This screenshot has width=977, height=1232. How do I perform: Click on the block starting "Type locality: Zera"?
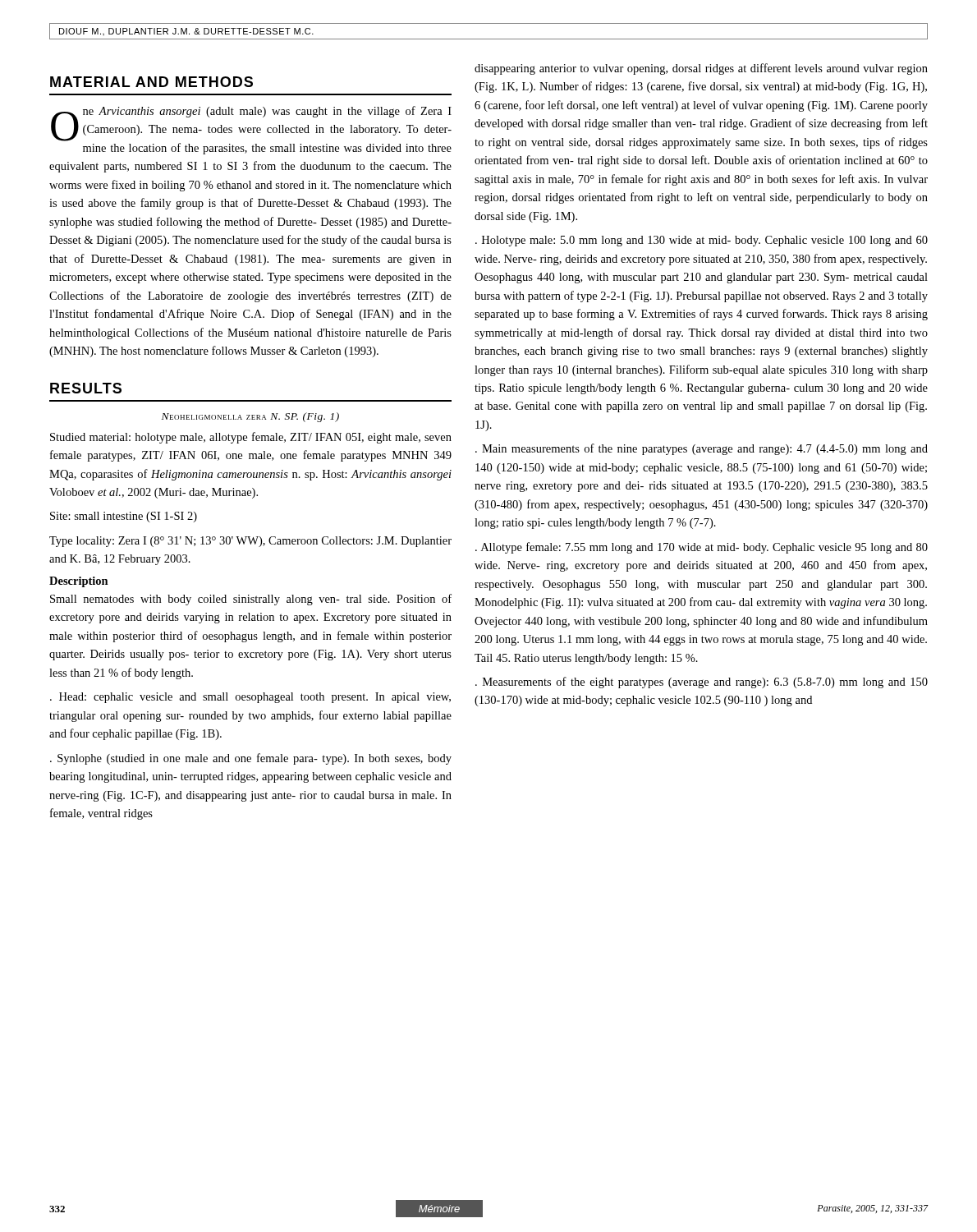point(250,550)
